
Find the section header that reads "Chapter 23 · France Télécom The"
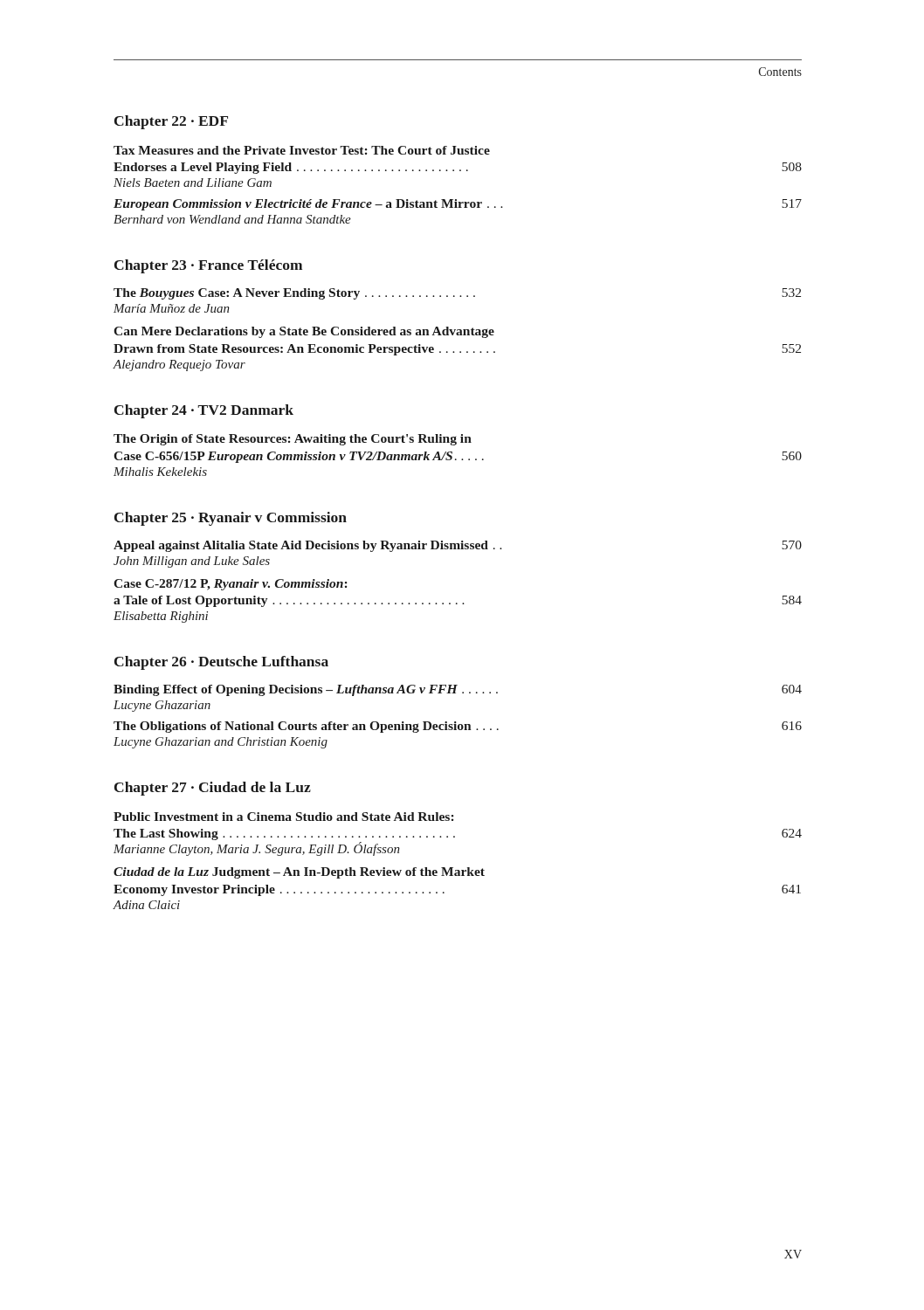pyautogui.click(x=208, y=266)
